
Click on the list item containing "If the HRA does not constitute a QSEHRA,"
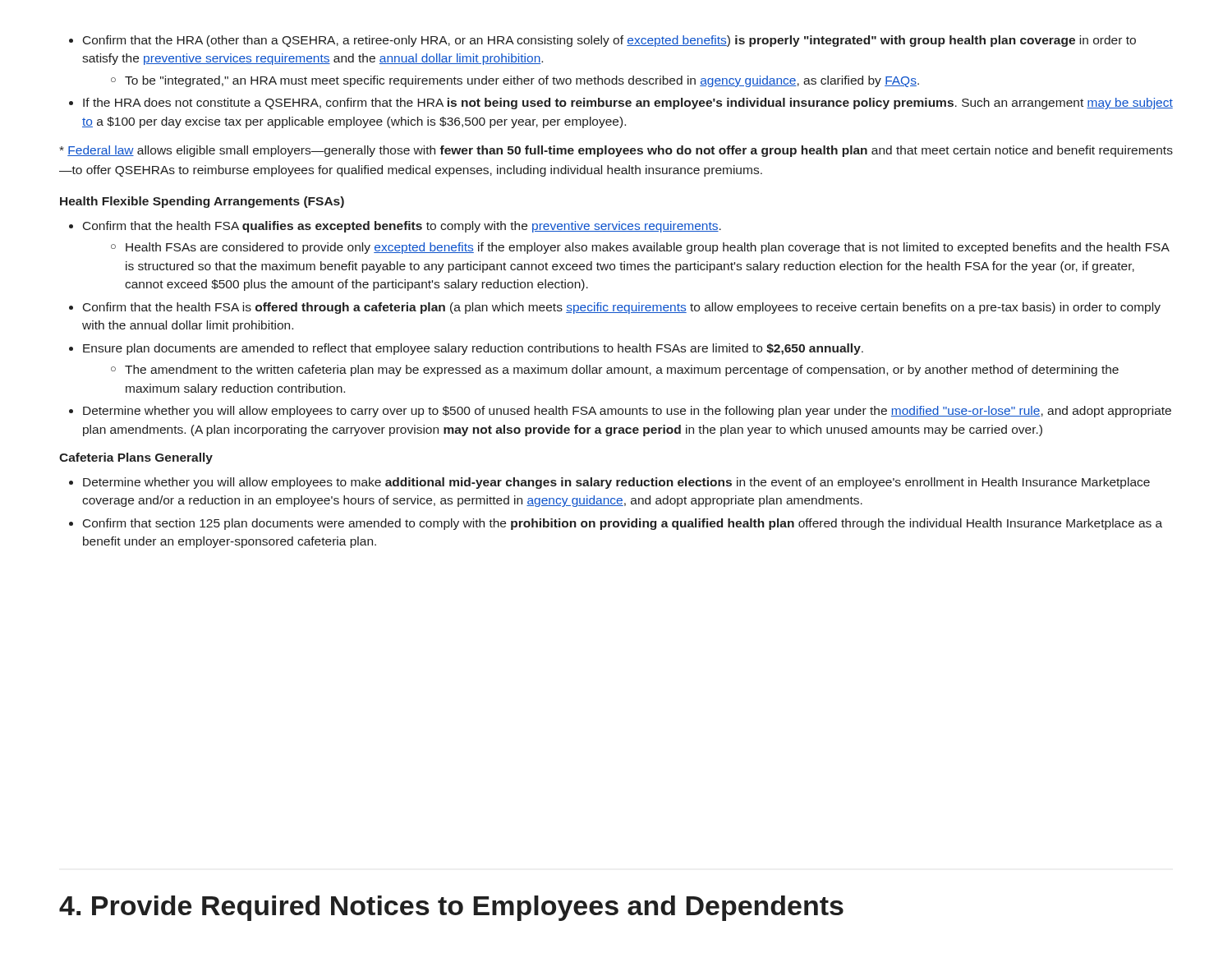[x=627, y=112]
